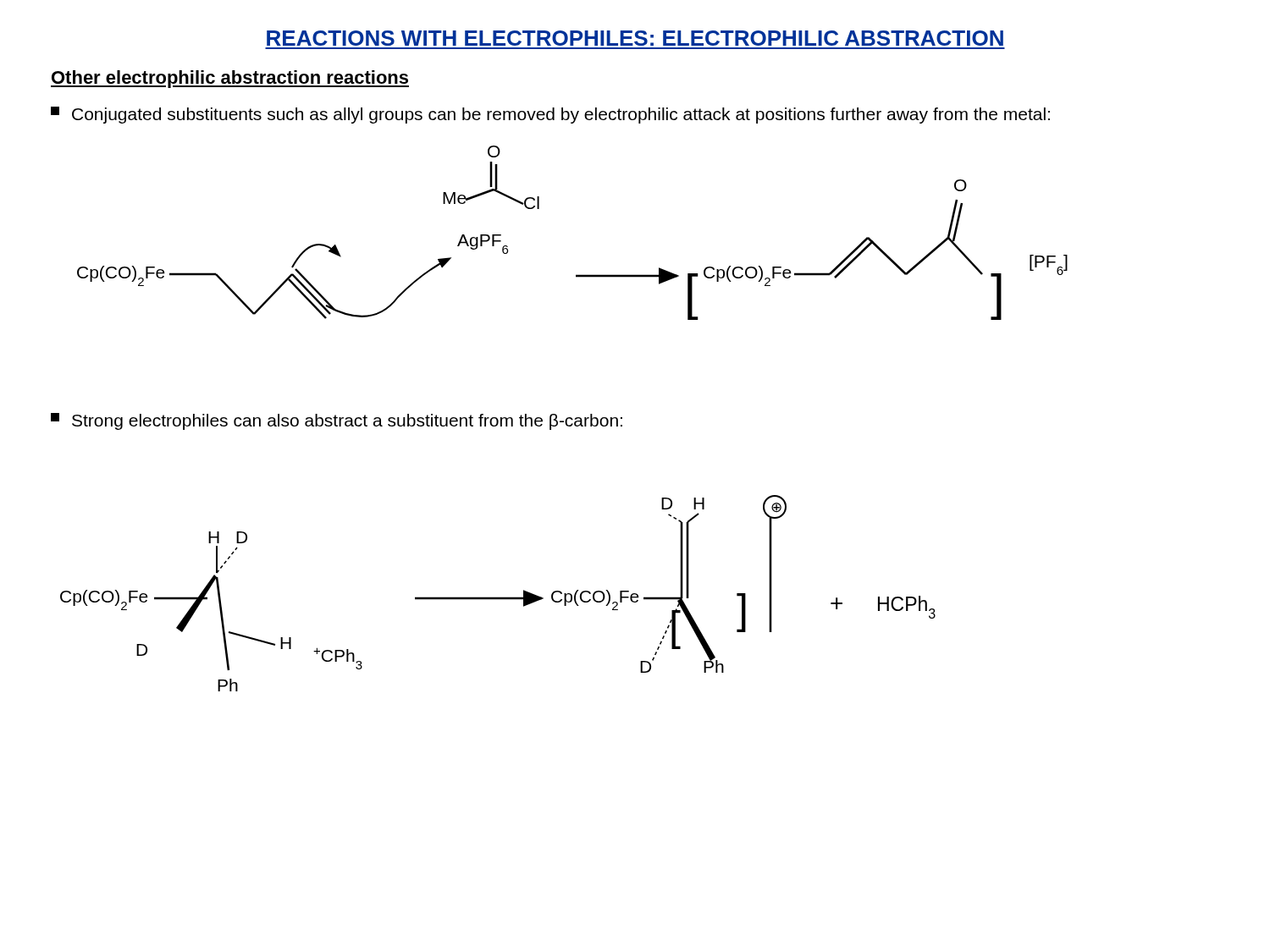Locate the text block starting "Conjugated substituents such as allyl groups can"
The image size is (1270, 952).
[635, 114]
